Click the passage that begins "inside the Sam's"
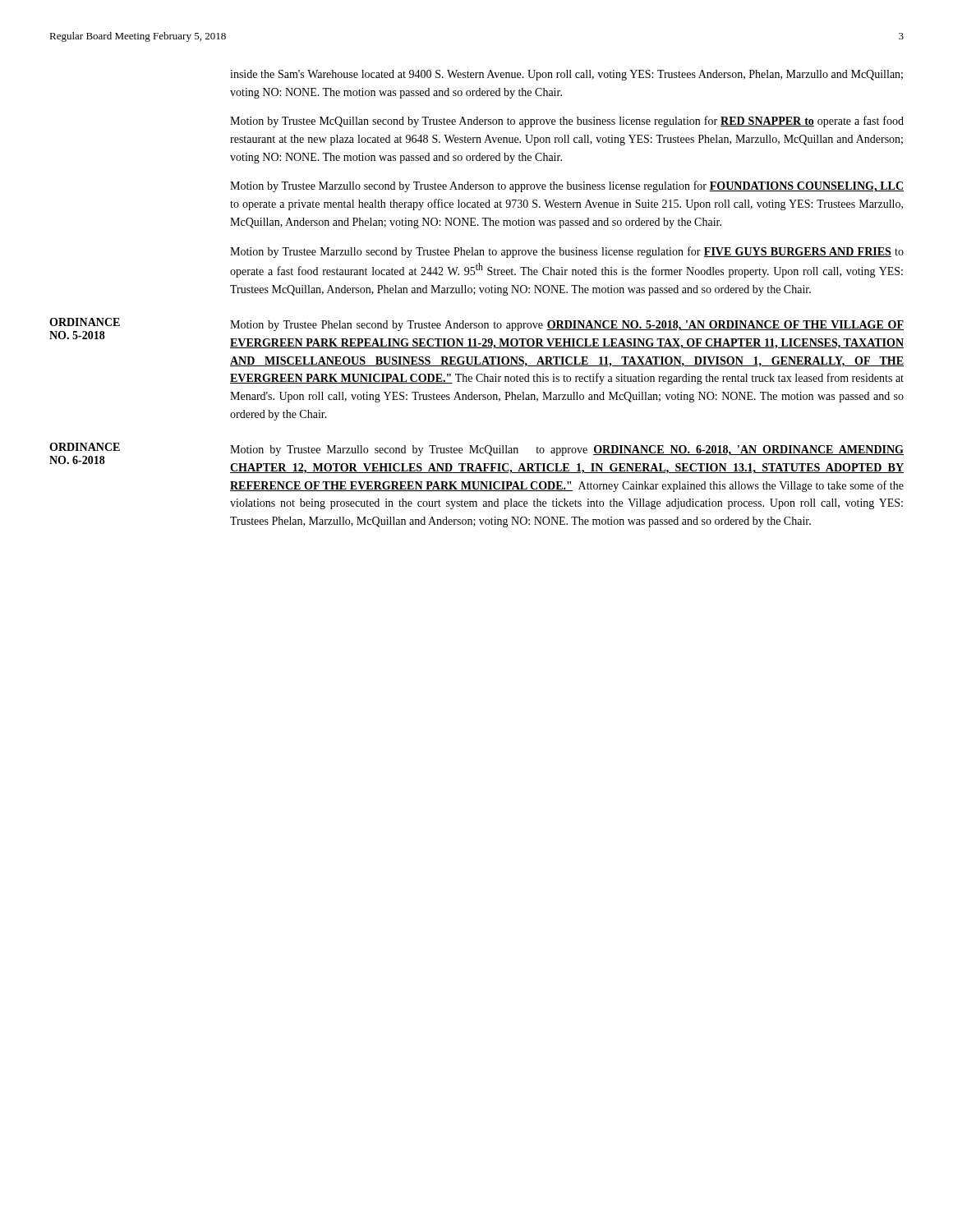953x1232 pixels. pos(567,83)
